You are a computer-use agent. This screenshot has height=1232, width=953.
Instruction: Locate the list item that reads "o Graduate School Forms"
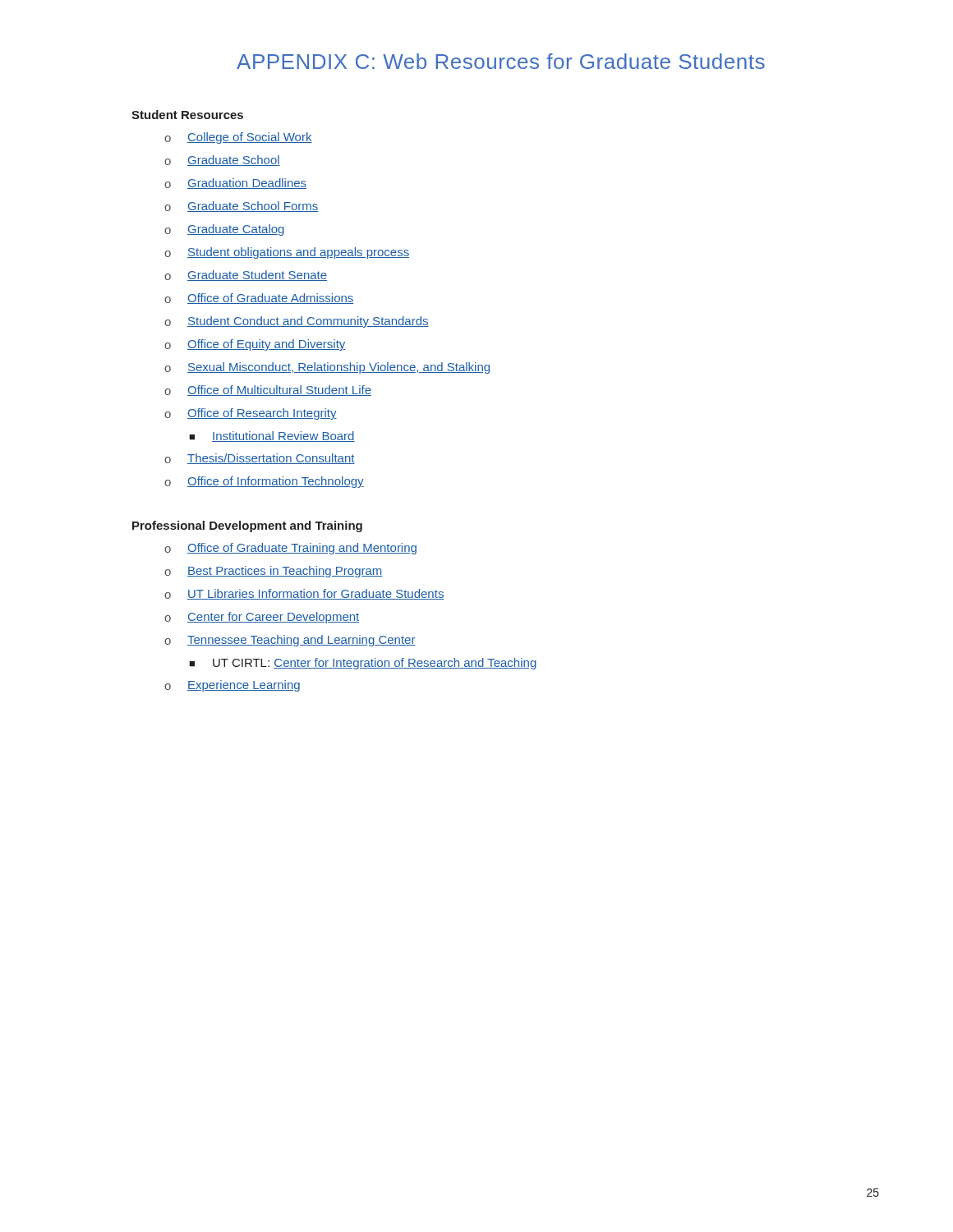[x=241, y=206]
